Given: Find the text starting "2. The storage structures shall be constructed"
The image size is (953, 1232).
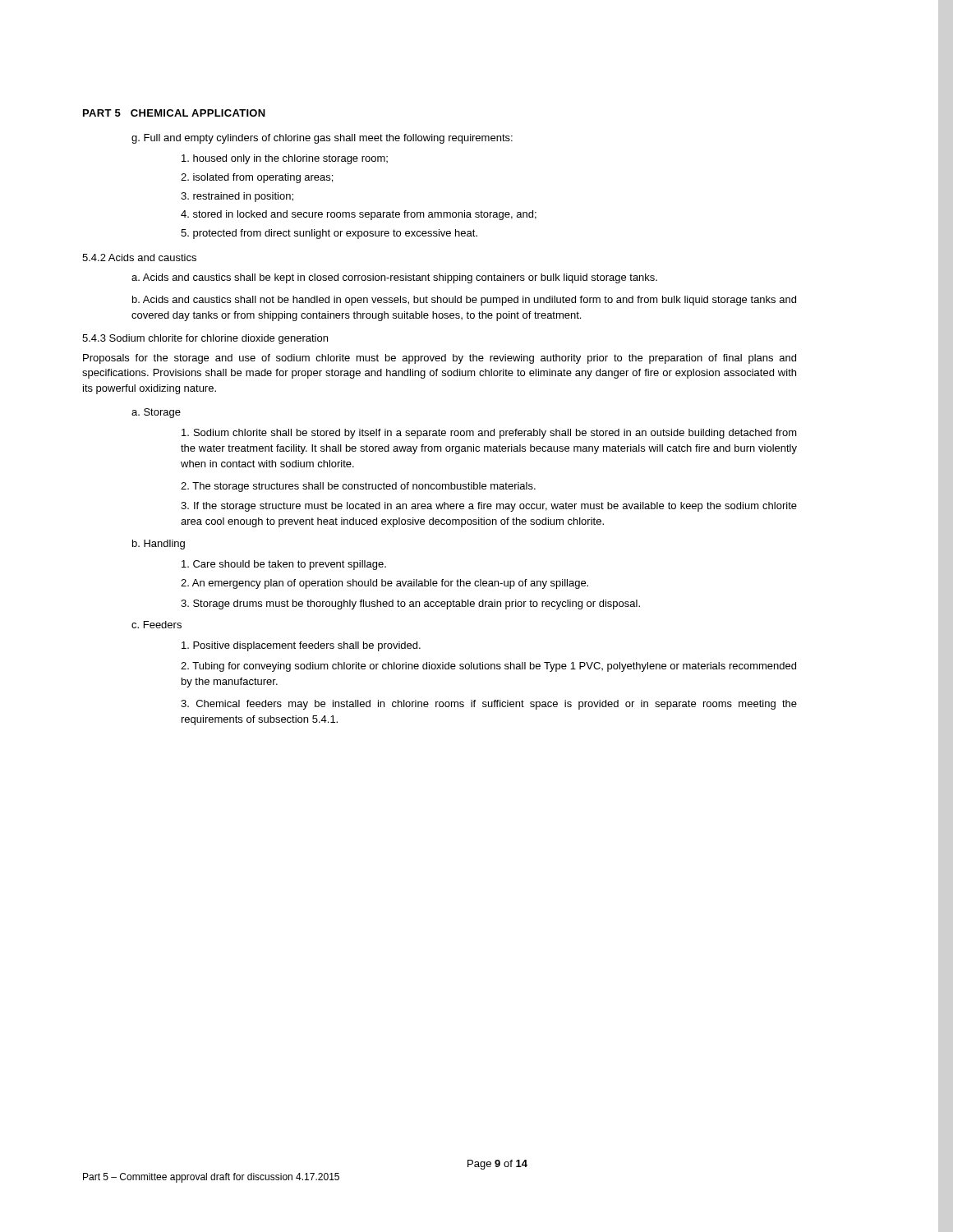Looking at the screenshot, I should pyautogui.click(x=358, y=485).
